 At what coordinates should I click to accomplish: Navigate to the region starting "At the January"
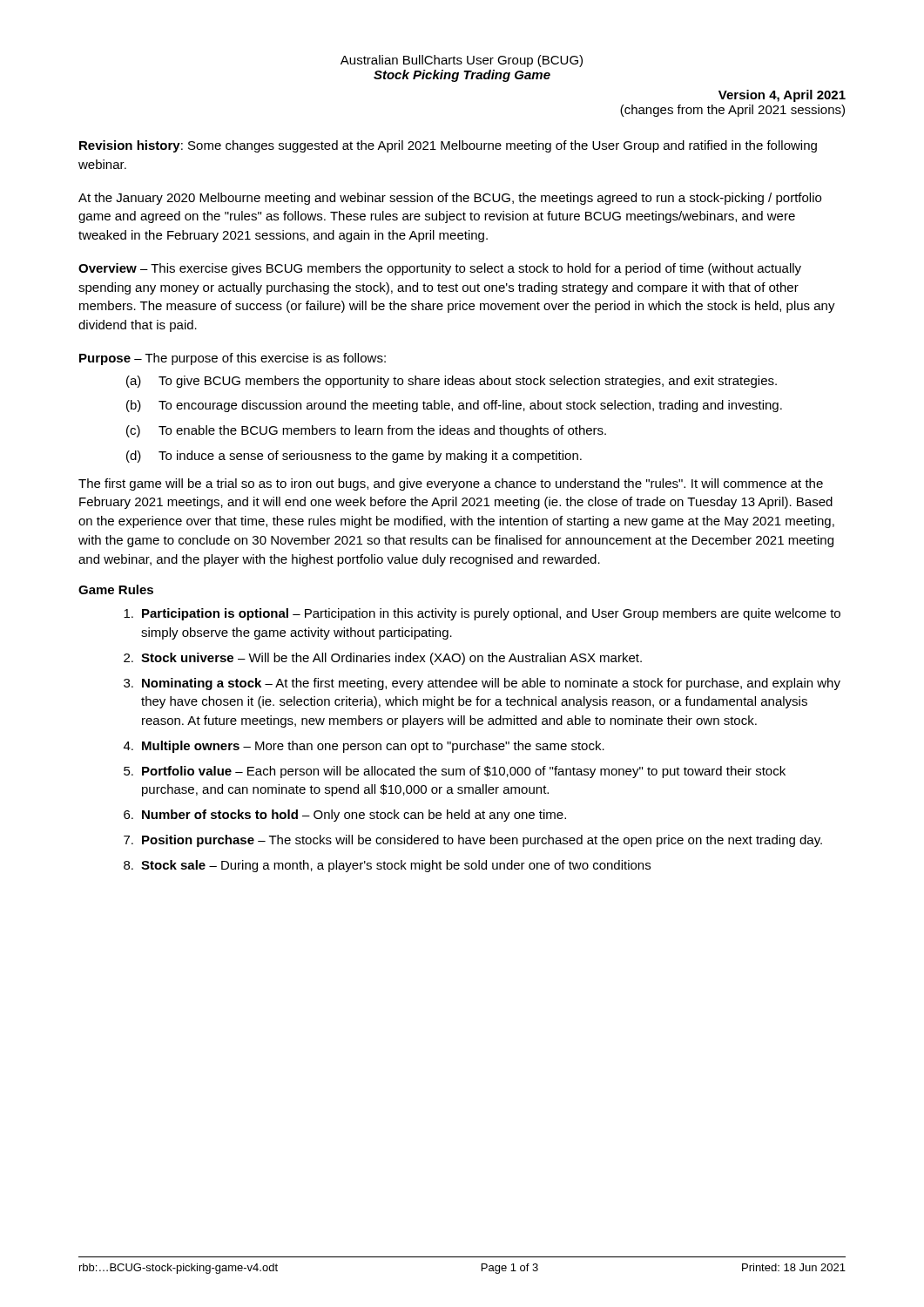(x=450, y=216)
